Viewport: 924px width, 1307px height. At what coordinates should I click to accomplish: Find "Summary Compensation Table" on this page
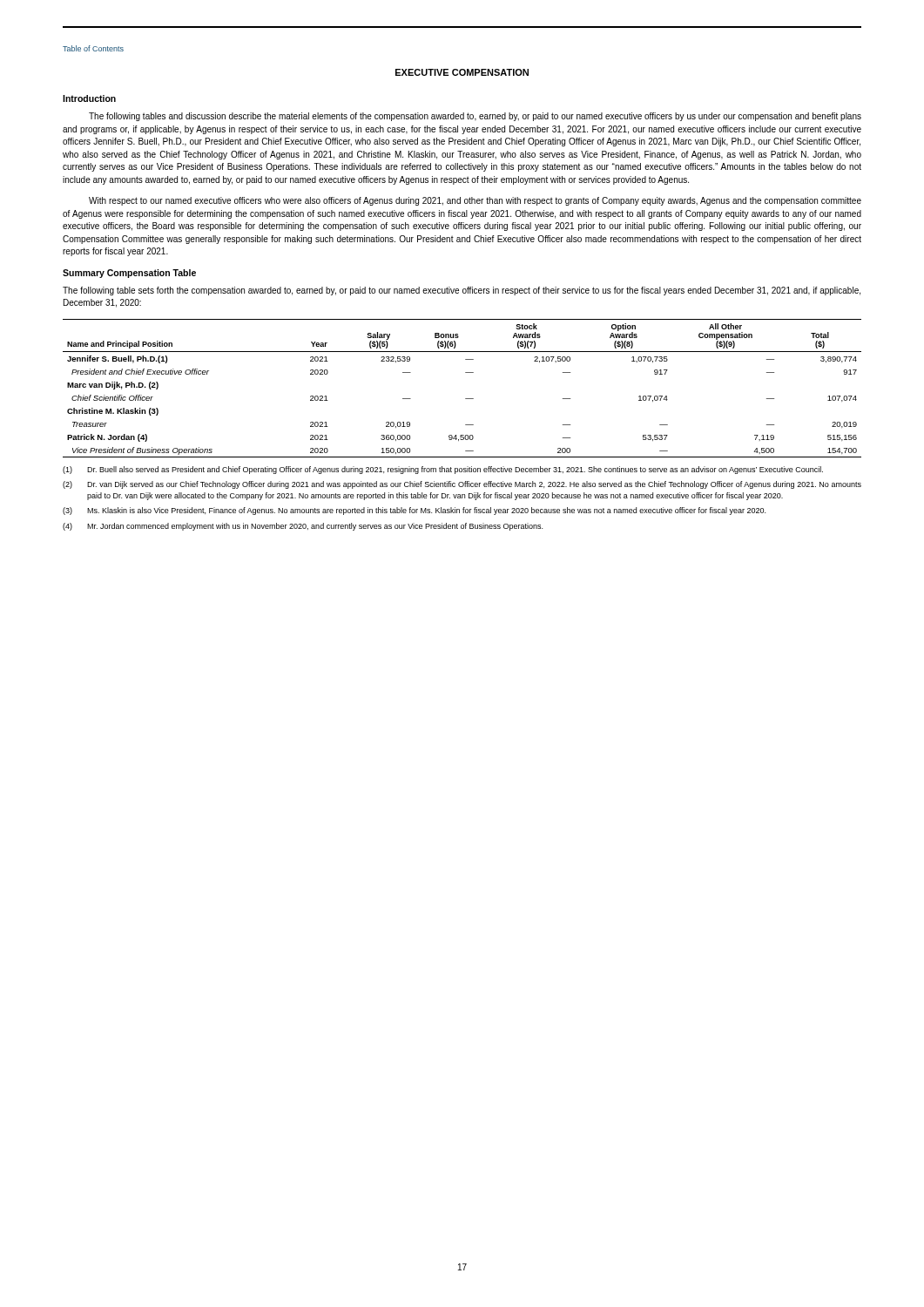[x=129, y=272]
